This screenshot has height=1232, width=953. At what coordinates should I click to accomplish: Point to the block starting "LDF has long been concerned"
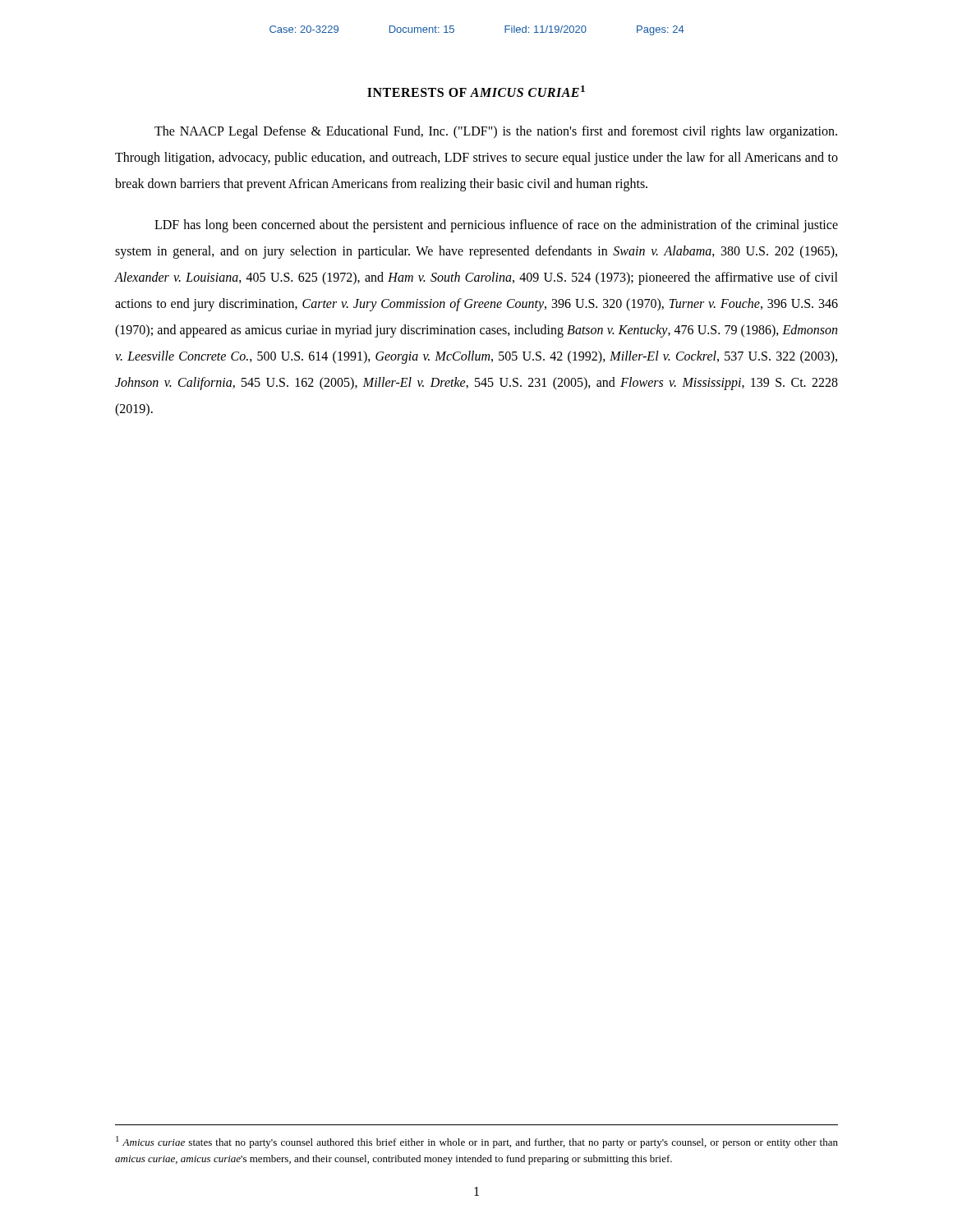tap(476, 317)
